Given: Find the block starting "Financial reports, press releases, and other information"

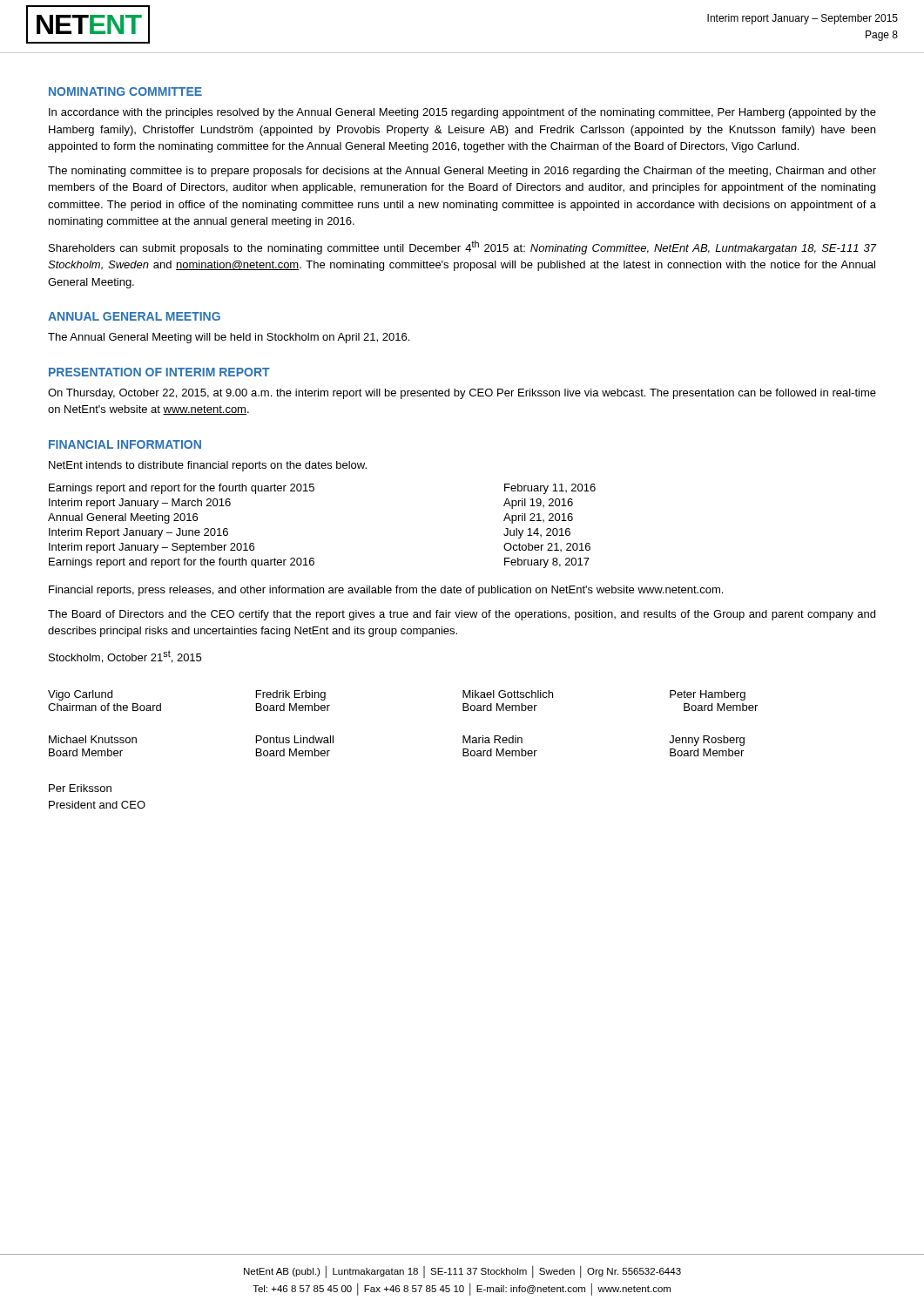Looking at the screenshot, I should [386, 590].
